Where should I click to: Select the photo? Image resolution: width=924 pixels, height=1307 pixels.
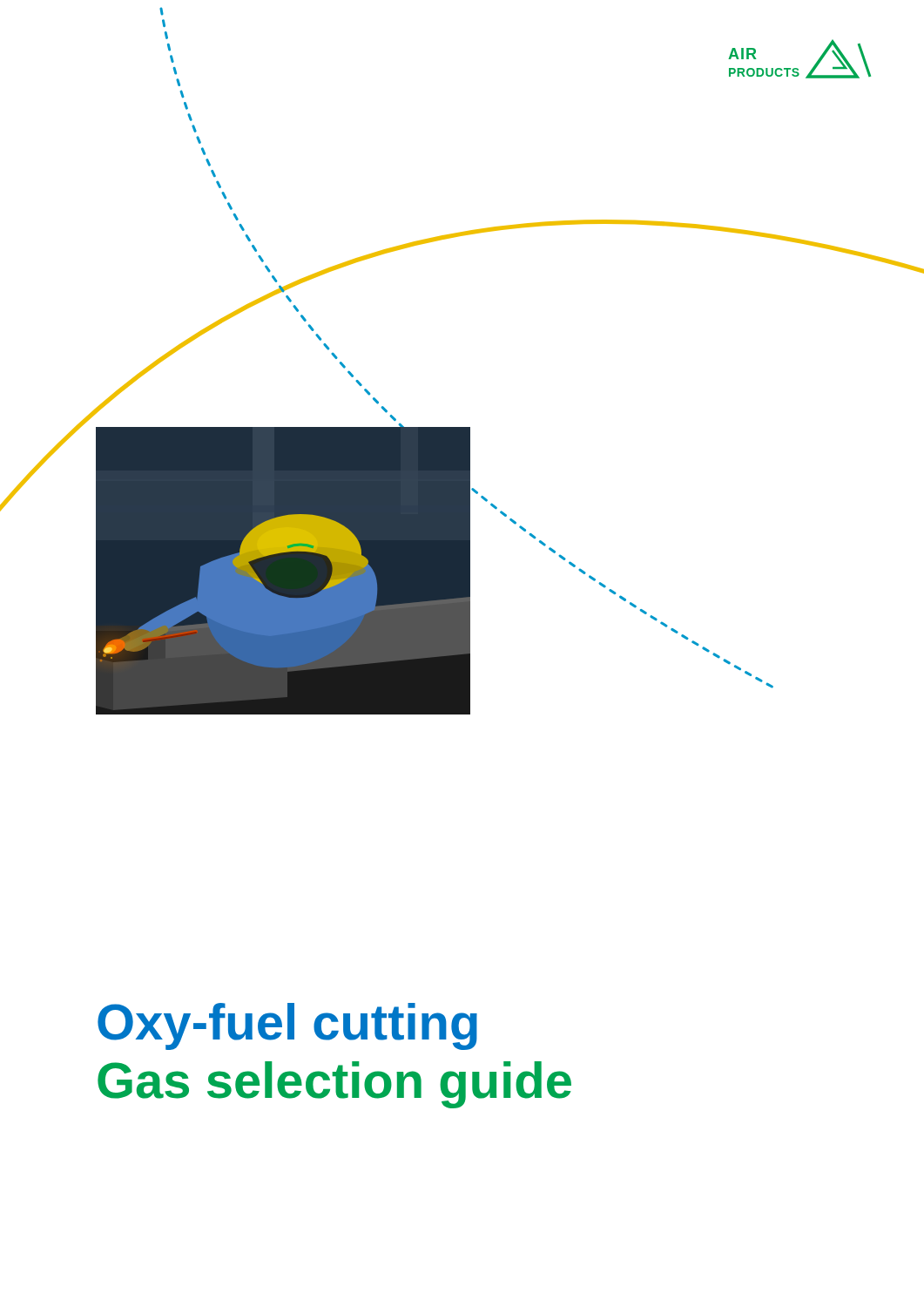[283, 571]
